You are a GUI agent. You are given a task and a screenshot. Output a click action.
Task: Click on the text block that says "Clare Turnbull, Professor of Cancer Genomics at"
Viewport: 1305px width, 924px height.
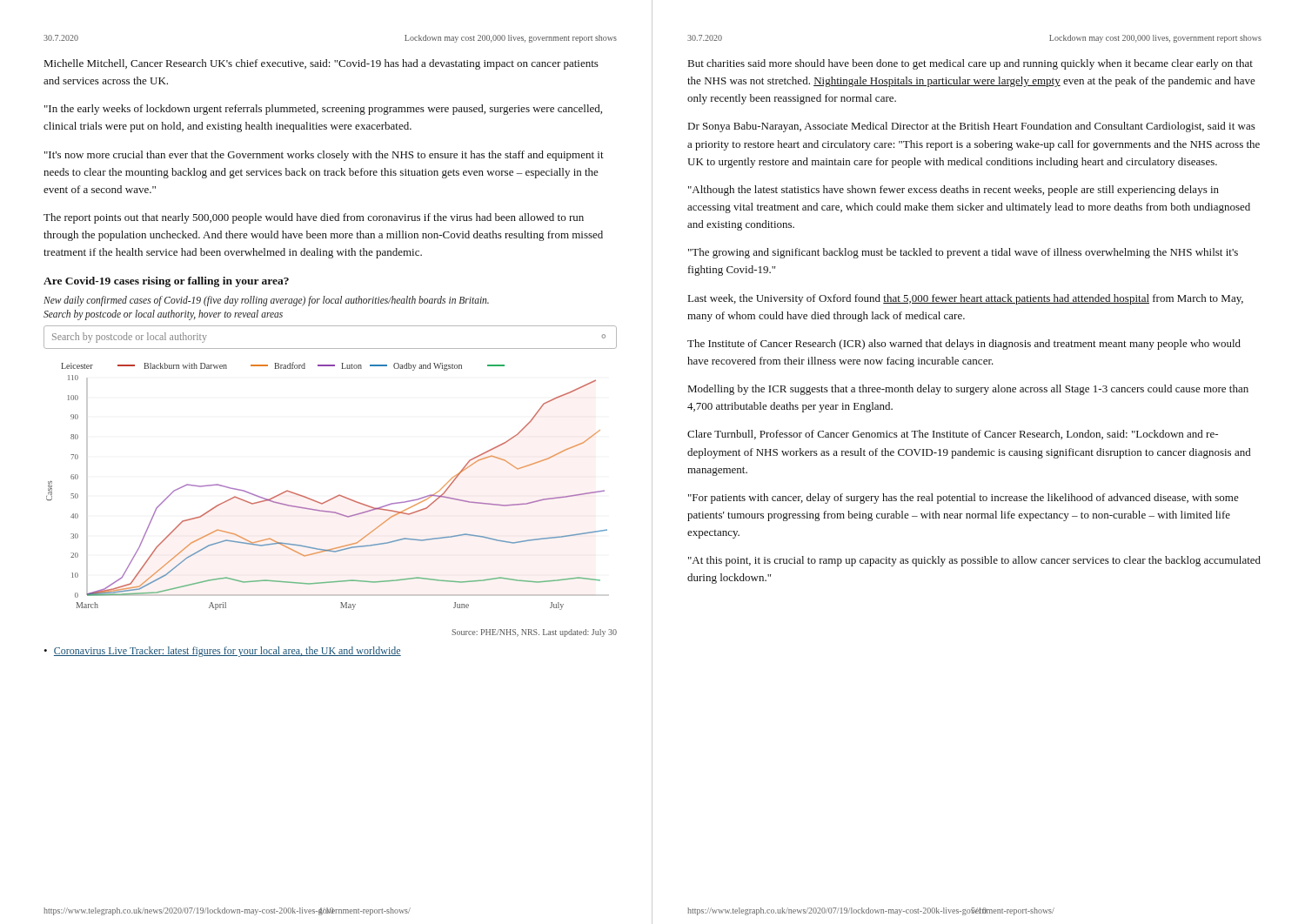(x=974, y=452)
